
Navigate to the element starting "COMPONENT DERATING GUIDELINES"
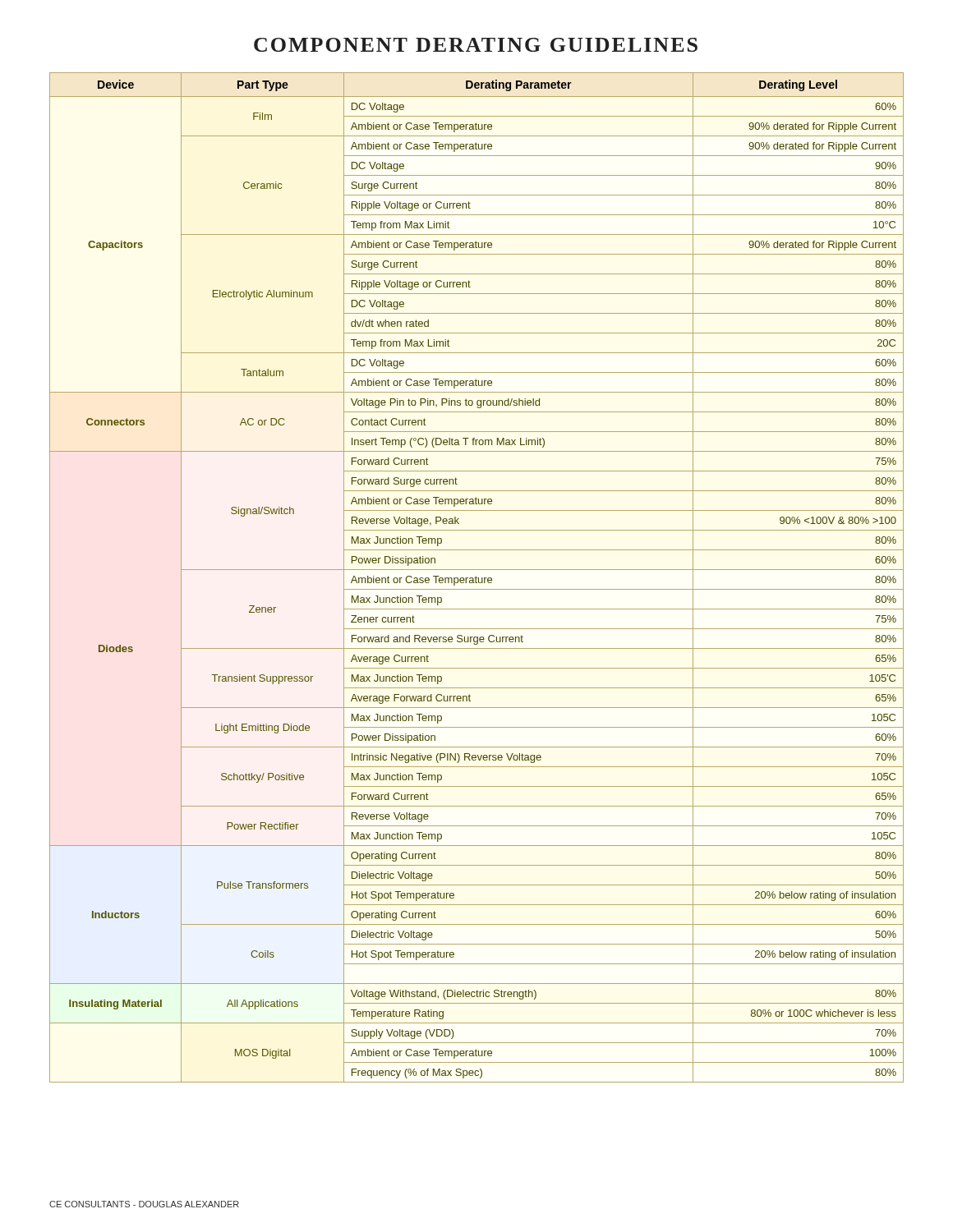[476, 45]
